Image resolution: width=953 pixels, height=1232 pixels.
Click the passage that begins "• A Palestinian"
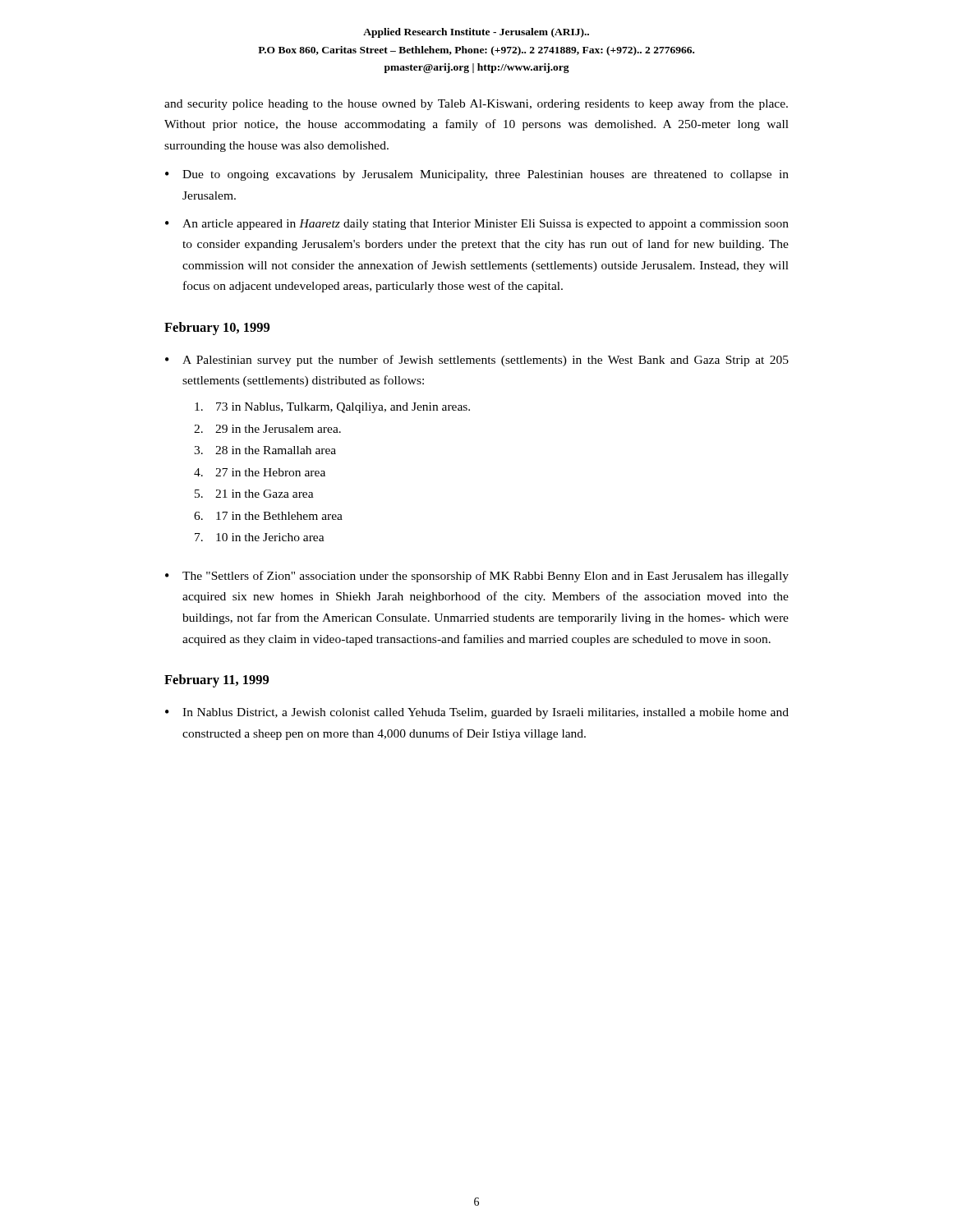(477, 361)
